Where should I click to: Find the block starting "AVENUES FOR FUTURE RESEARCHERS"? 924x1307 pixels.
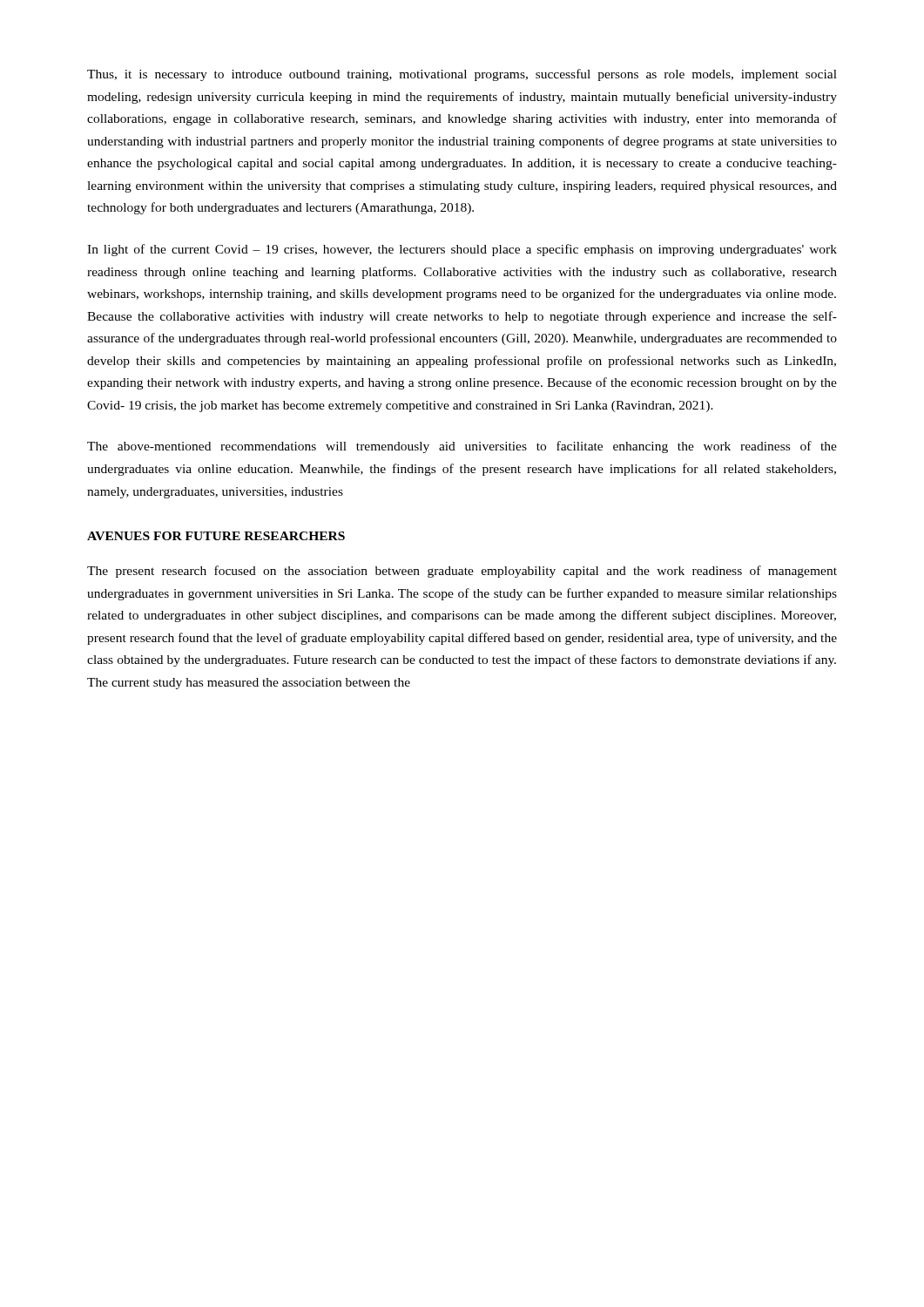[216, 536]
